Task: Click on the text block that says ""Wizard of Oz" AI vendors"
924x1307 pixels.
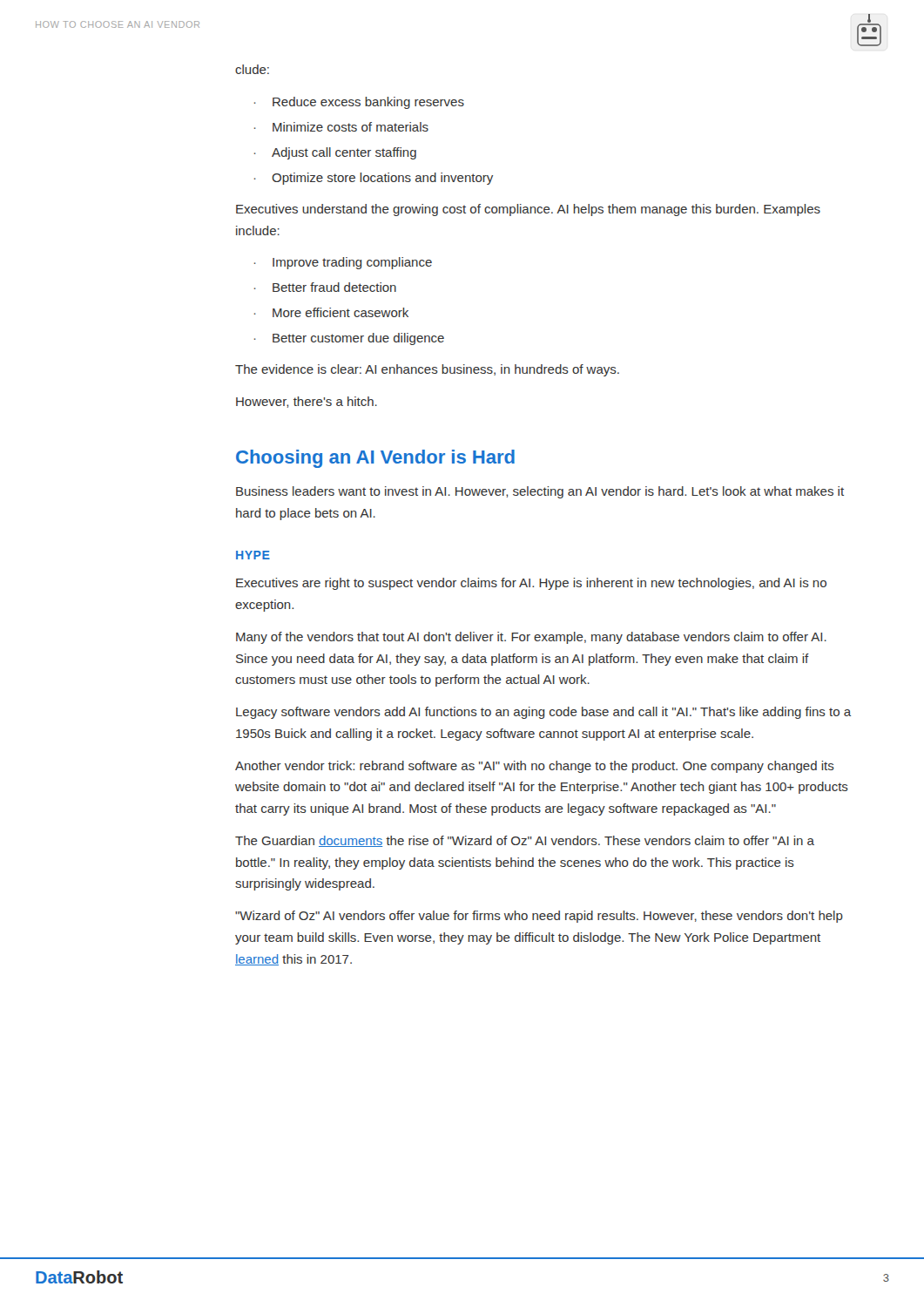Action: click(x=539, y=937)
